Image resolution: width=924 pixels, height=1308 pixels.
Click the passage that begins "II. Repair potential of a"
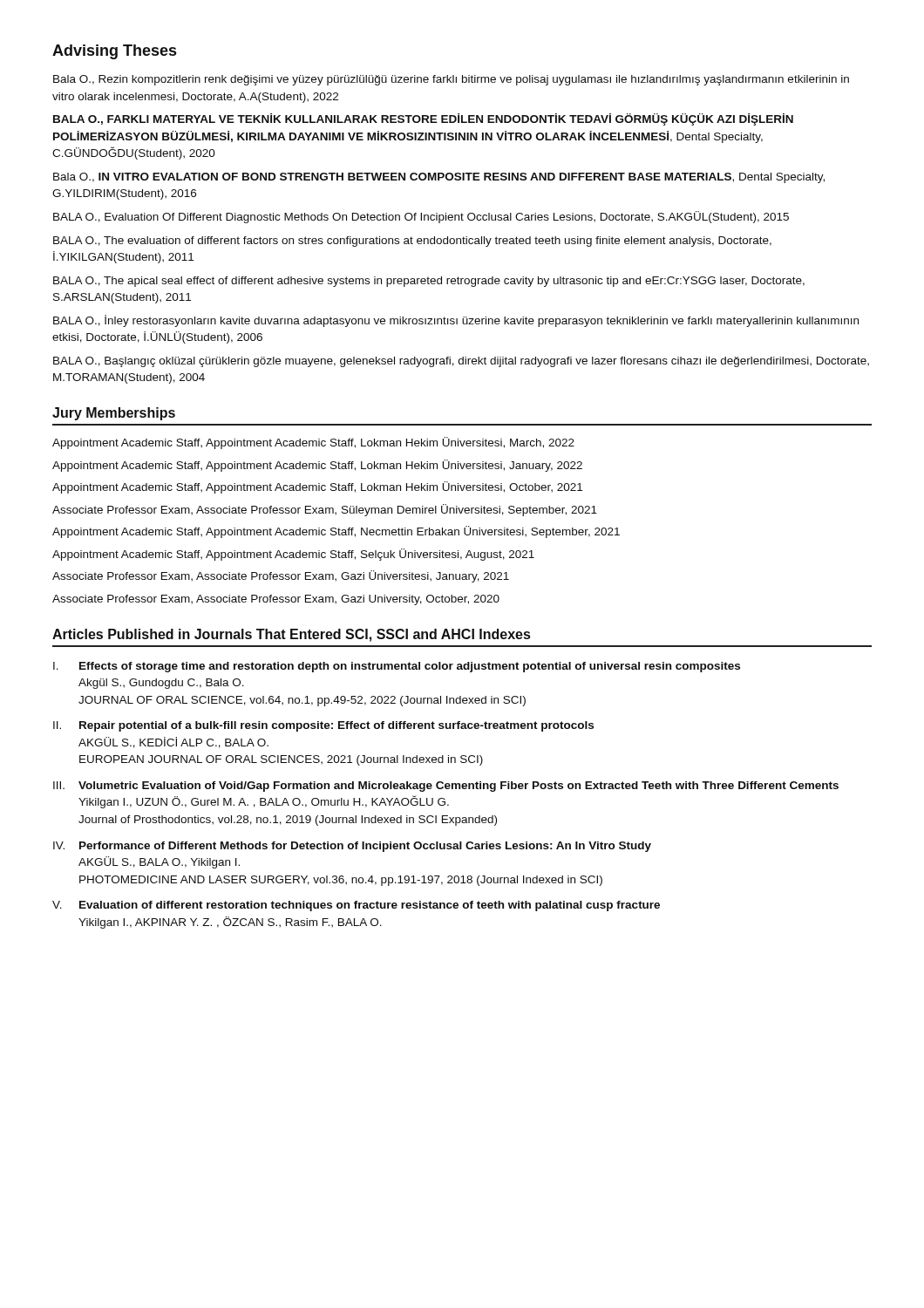click(323, 726)
